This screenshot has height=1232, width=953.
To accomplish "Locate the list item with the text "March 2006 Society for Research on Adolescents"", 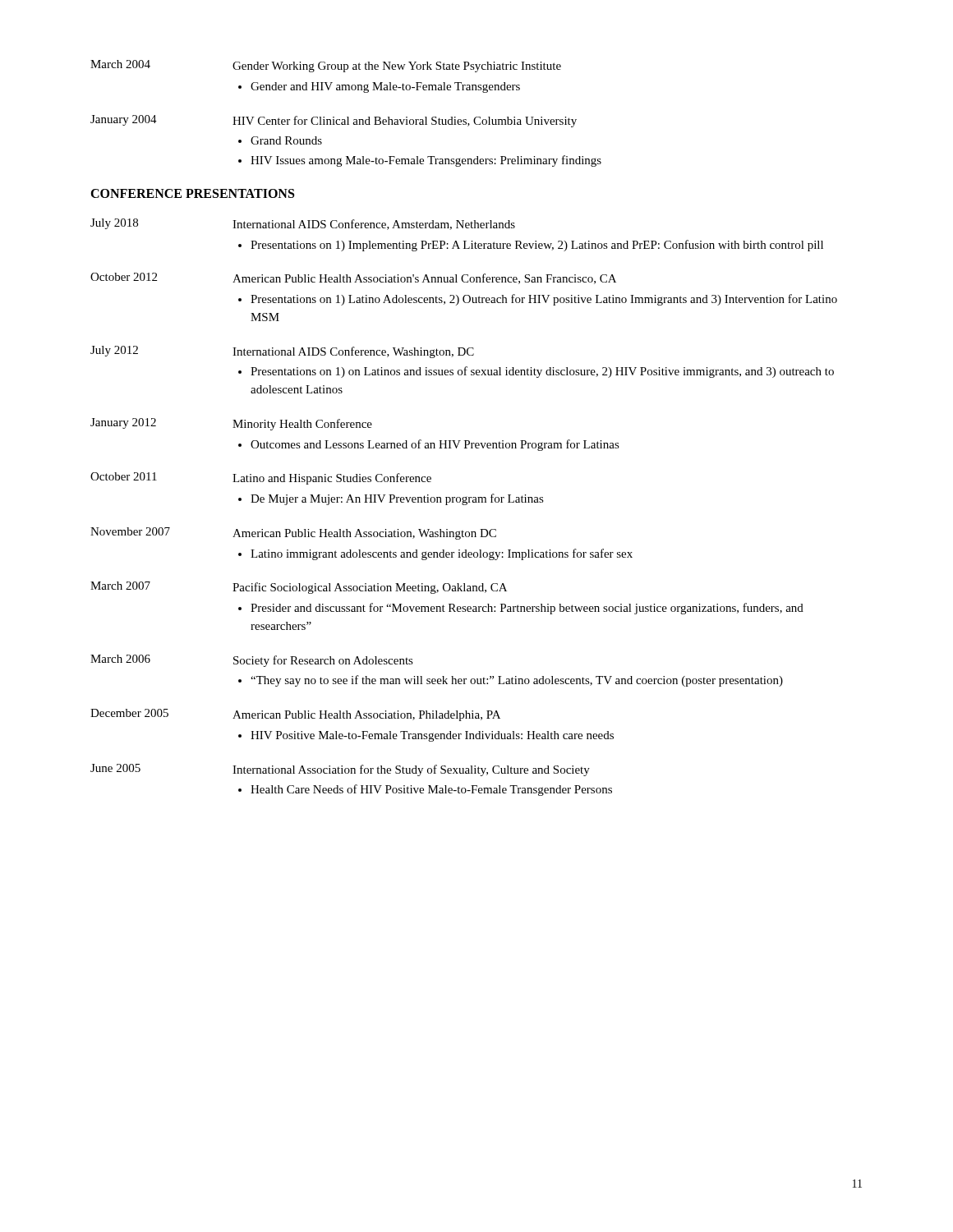I will pos(476,672).
